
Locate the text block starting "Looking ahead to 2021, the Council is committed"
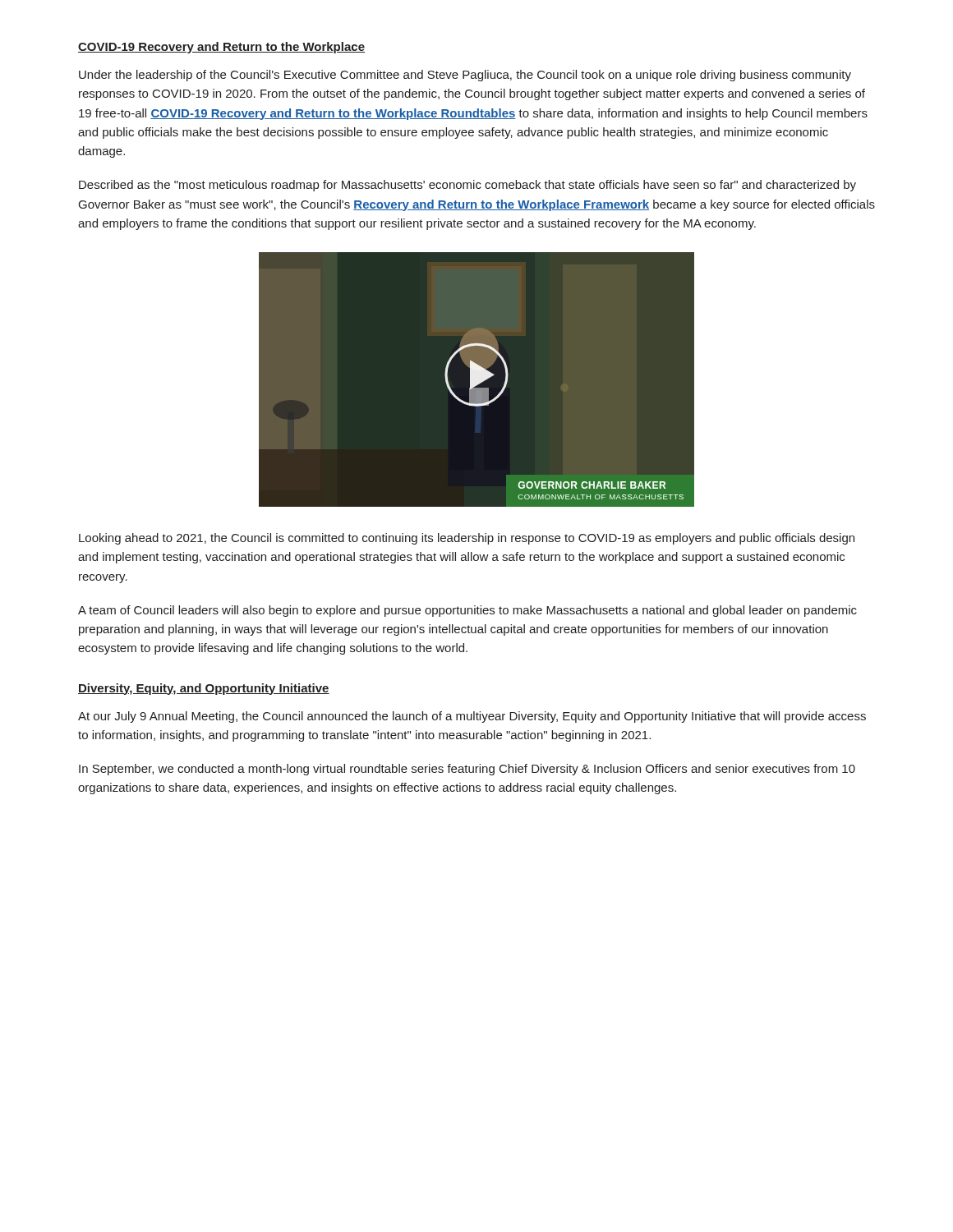(467, 557)
